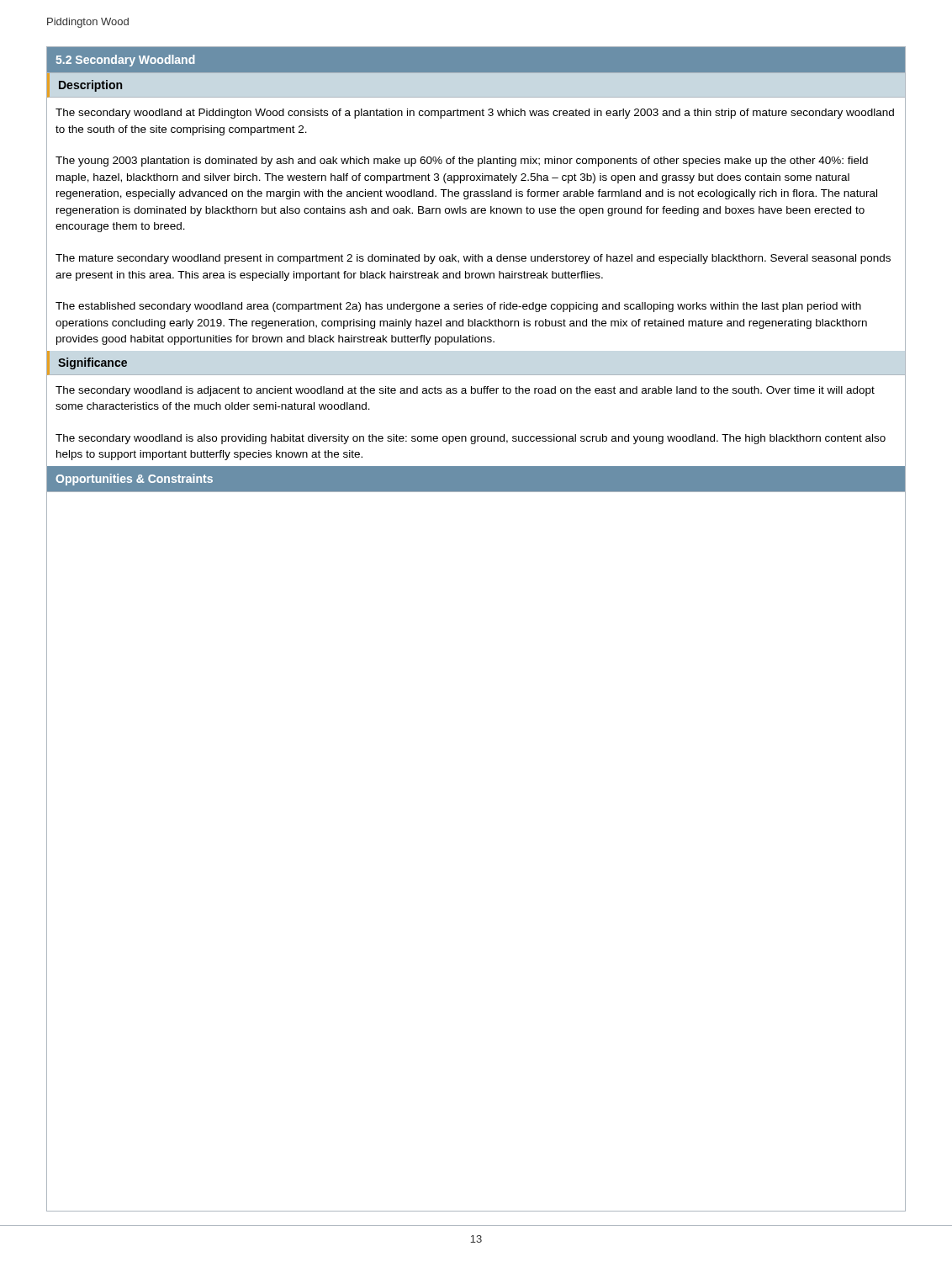This screenshot has height=1262, width=952.
Task: Navigate to the block starting "The secondary woodland is adjacent to ancient woodland"
Action: 465,398
